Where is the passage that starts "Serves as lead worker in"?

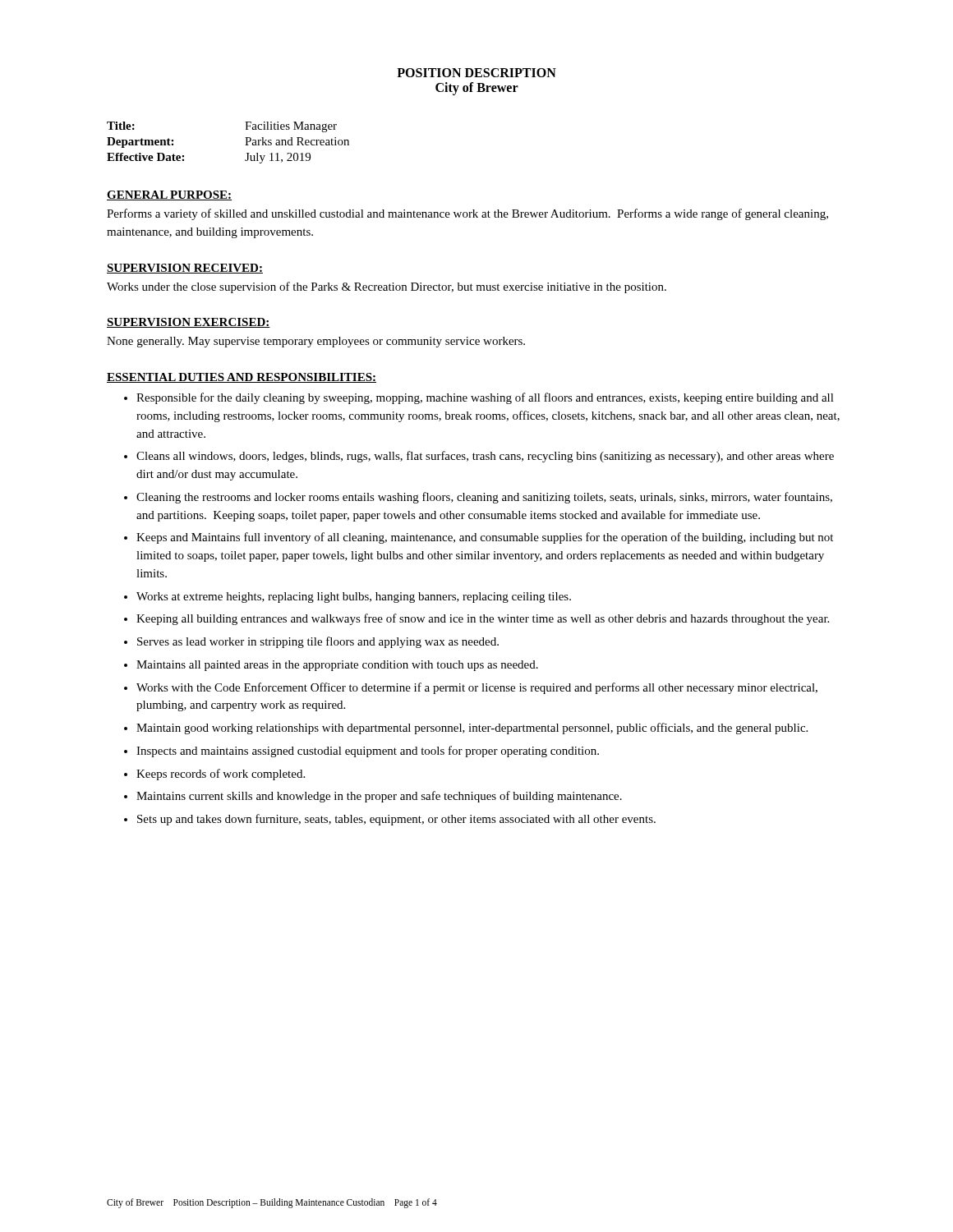(x=318, y=641)
